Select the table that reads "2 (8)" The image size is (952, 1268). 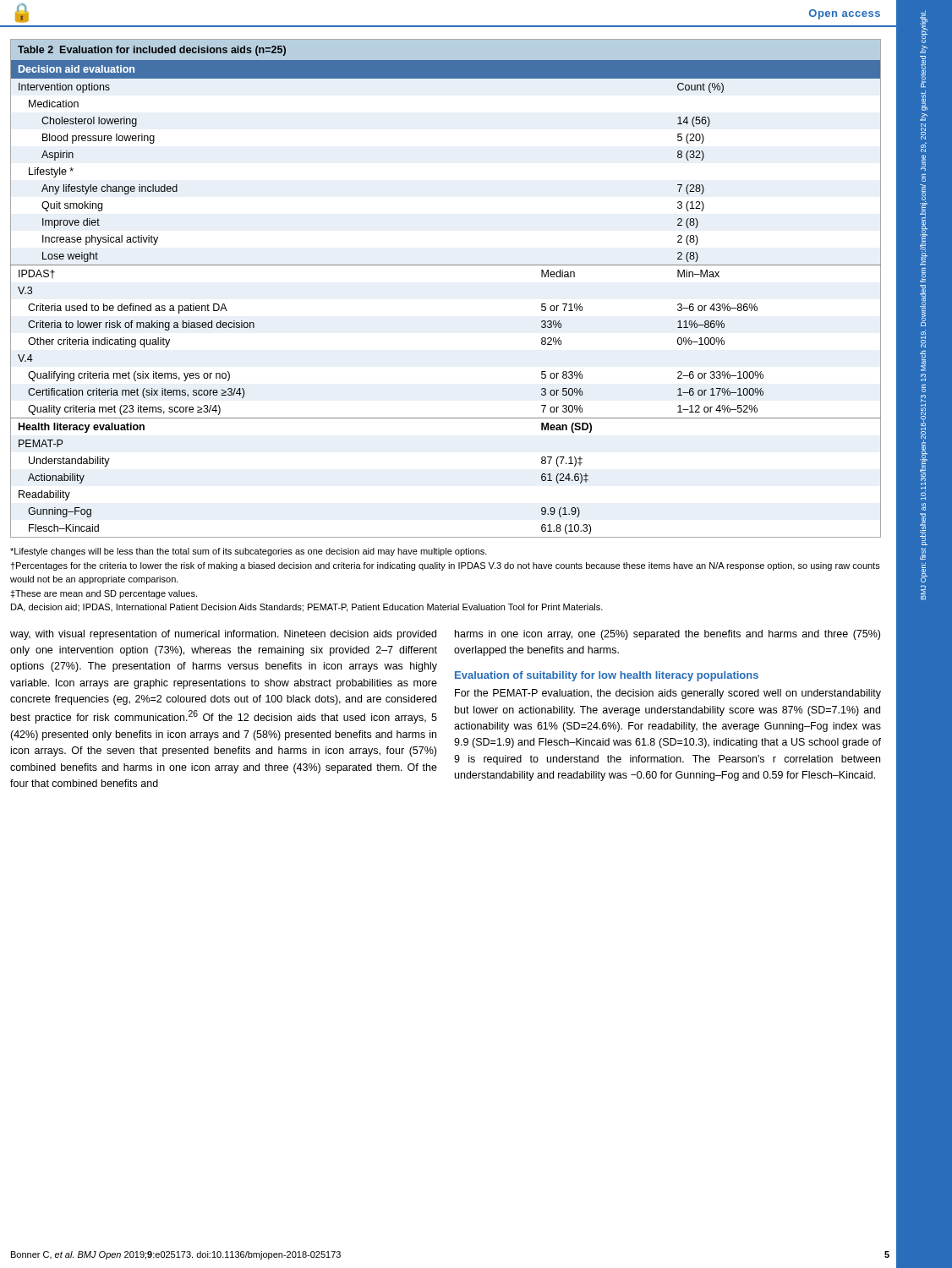446,288
